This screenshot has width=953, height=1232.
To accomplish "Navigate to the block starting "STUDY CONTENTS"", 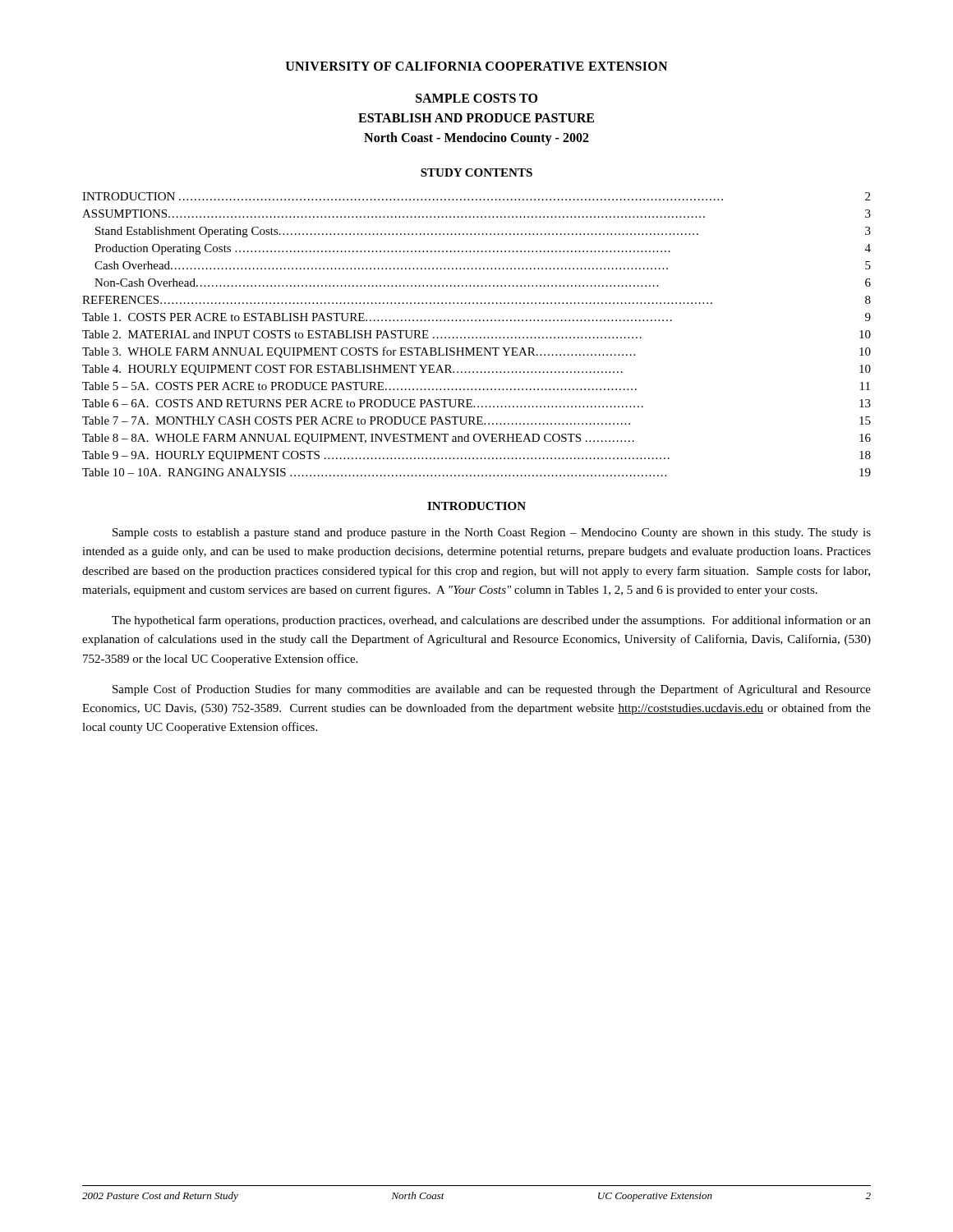I will [x=476, y=172].
